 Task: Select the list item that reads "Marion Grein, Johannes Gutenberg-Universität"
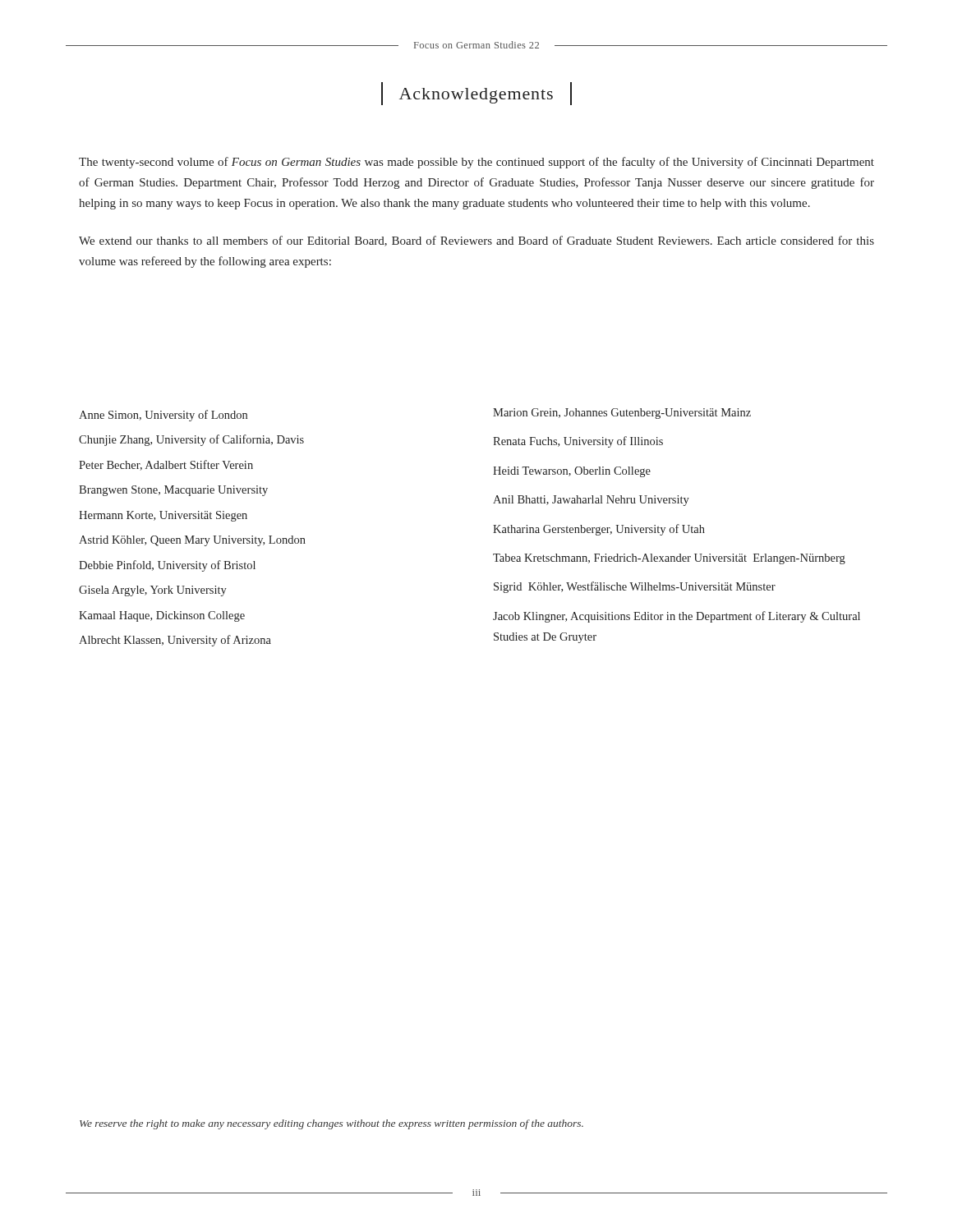(622, 412)
